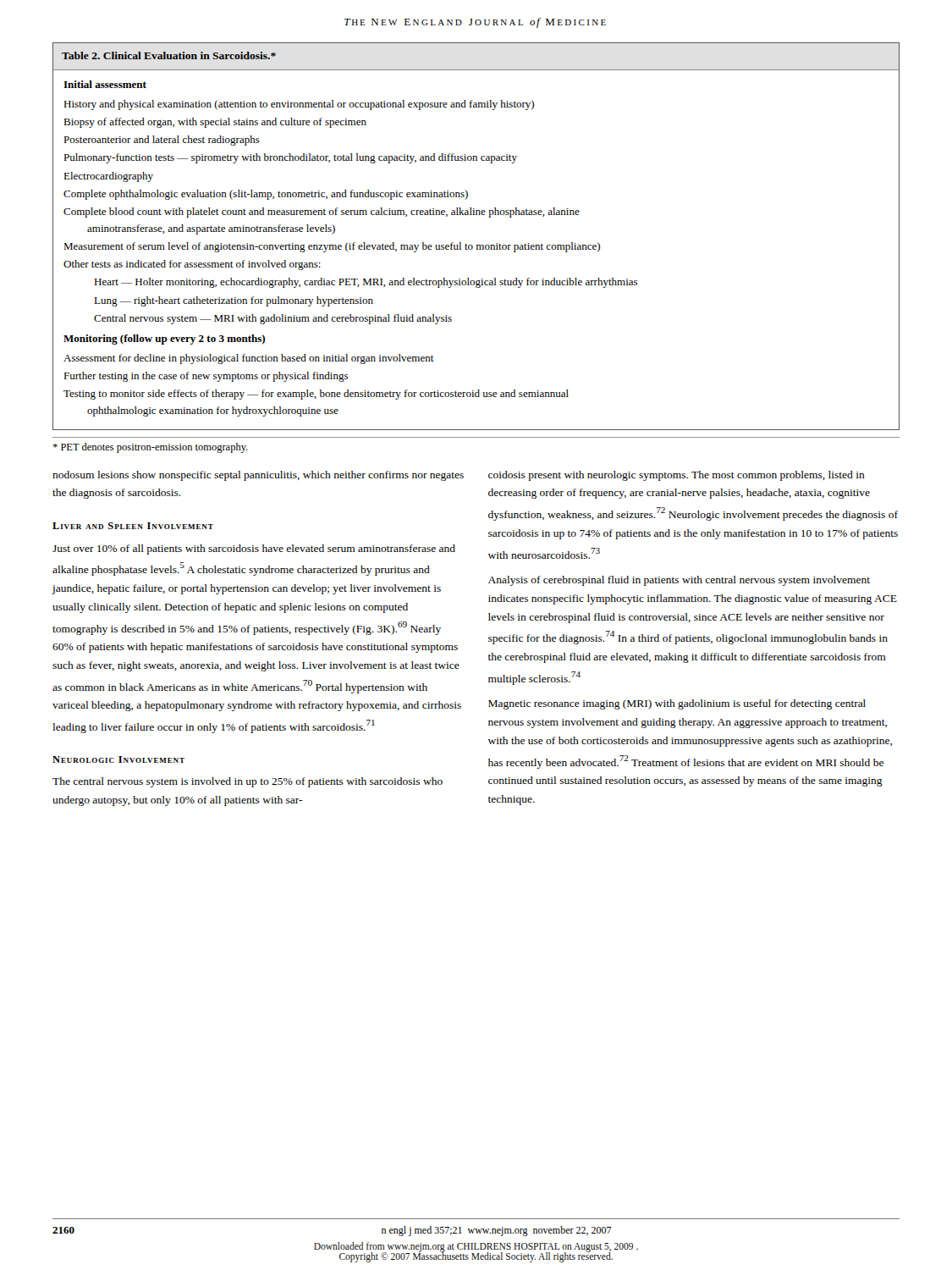Click on the element starting "PET denotes positron-emission"

click(150, 447)
